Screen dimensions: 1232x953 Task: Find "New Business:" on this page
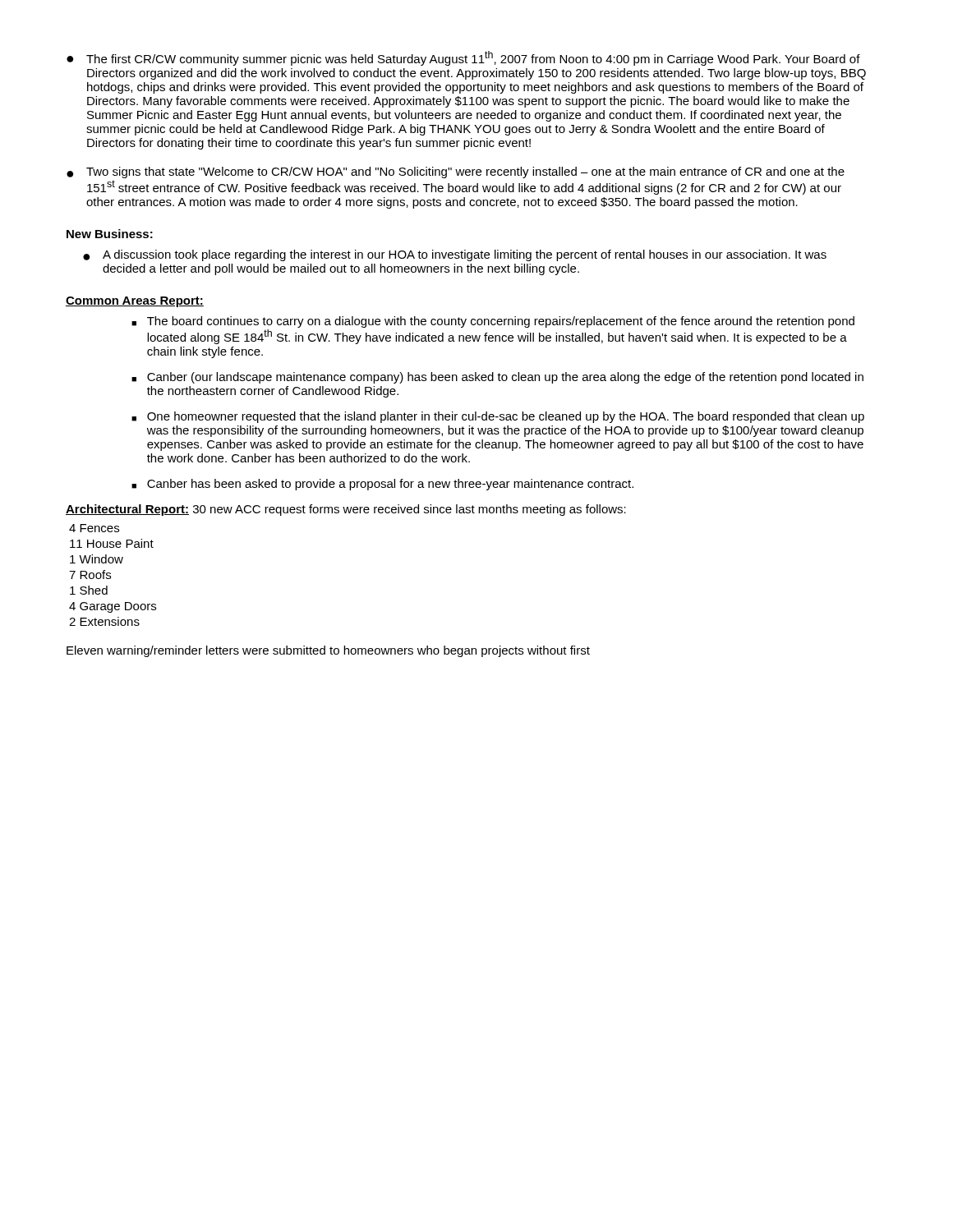tap(110, 234)
